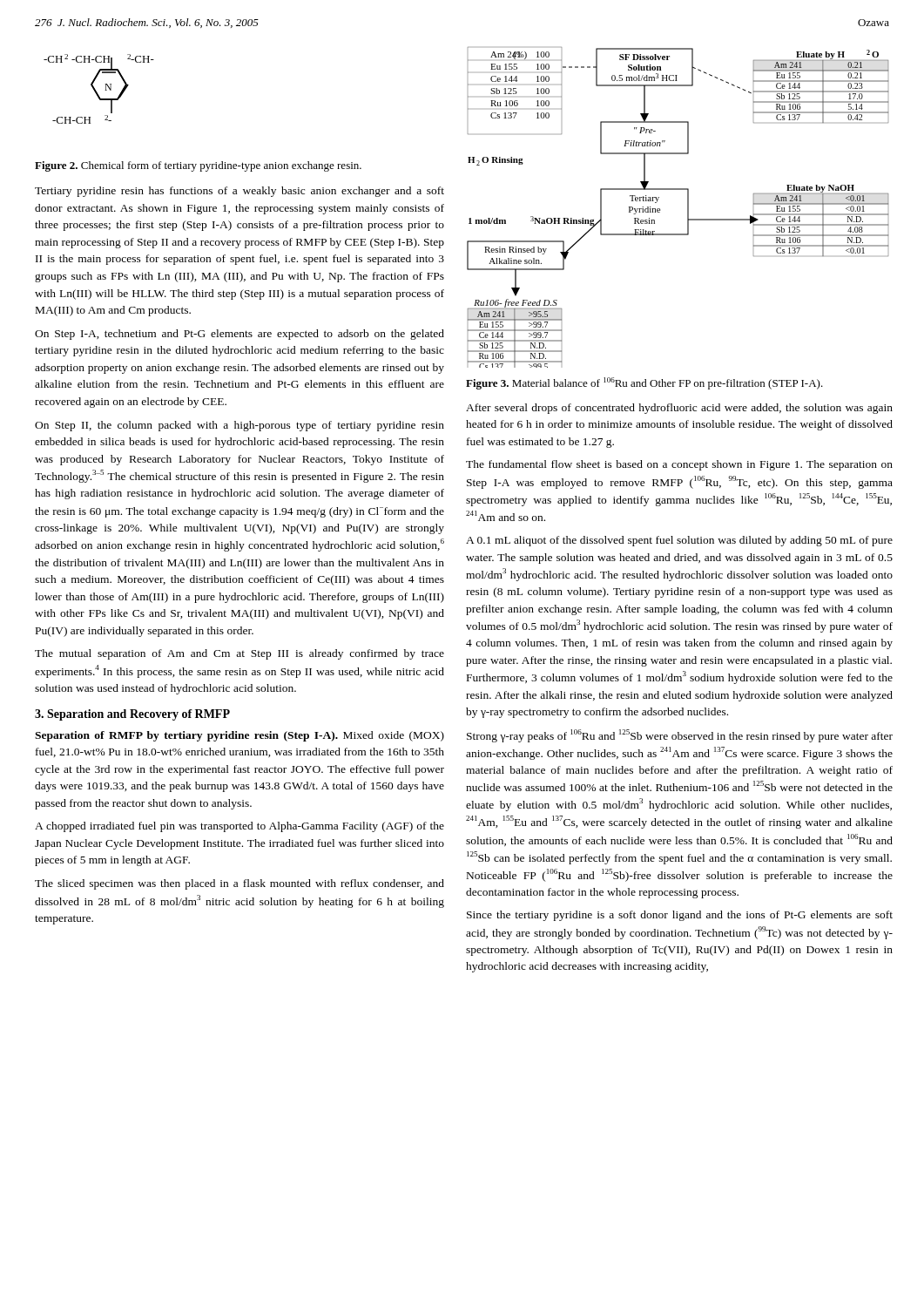924x1307 pixels.
Task: Locate the illustration
Action: coord(240,99)
